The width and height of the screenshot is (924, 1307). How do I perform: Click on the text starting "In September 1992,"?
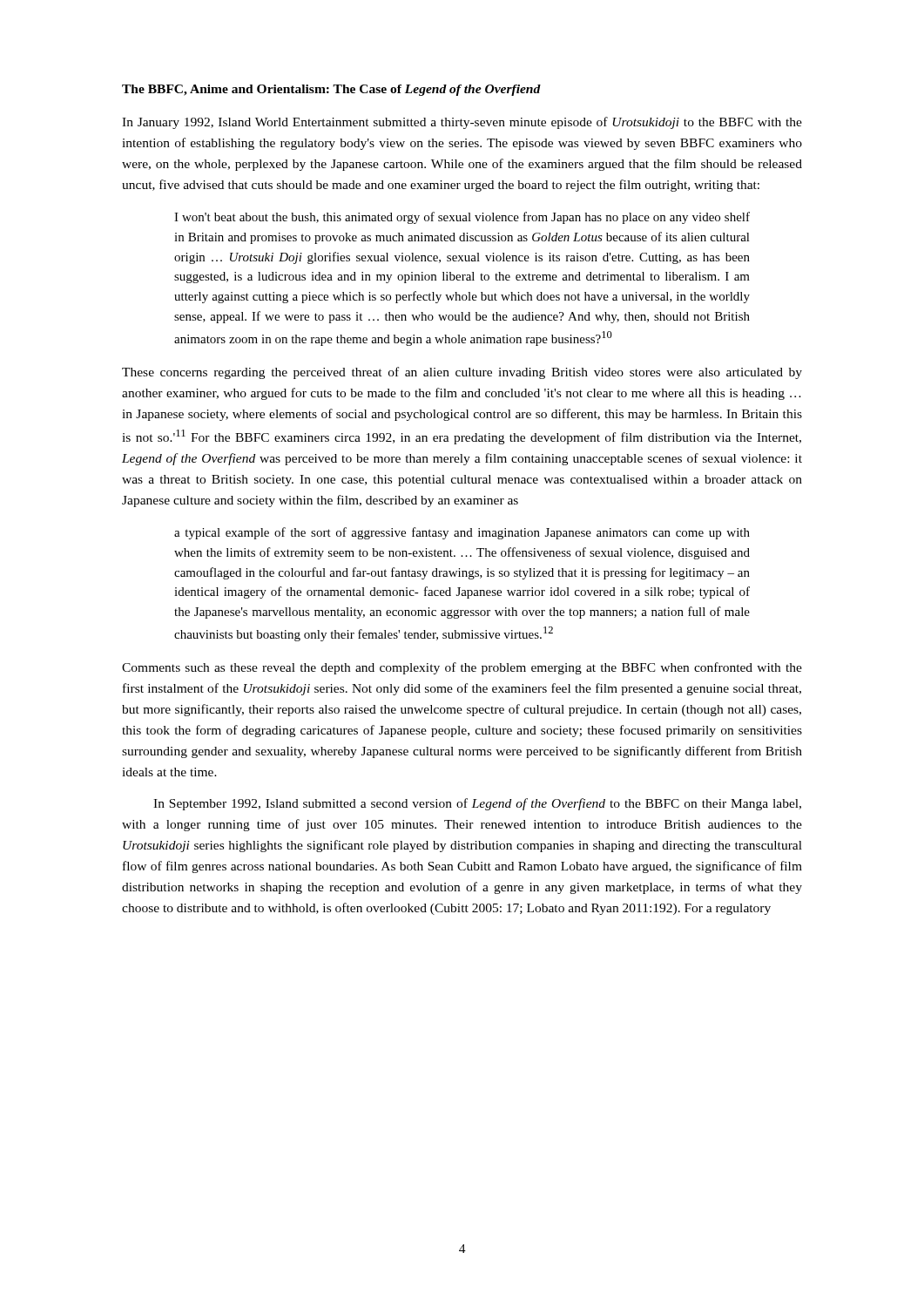462,855
